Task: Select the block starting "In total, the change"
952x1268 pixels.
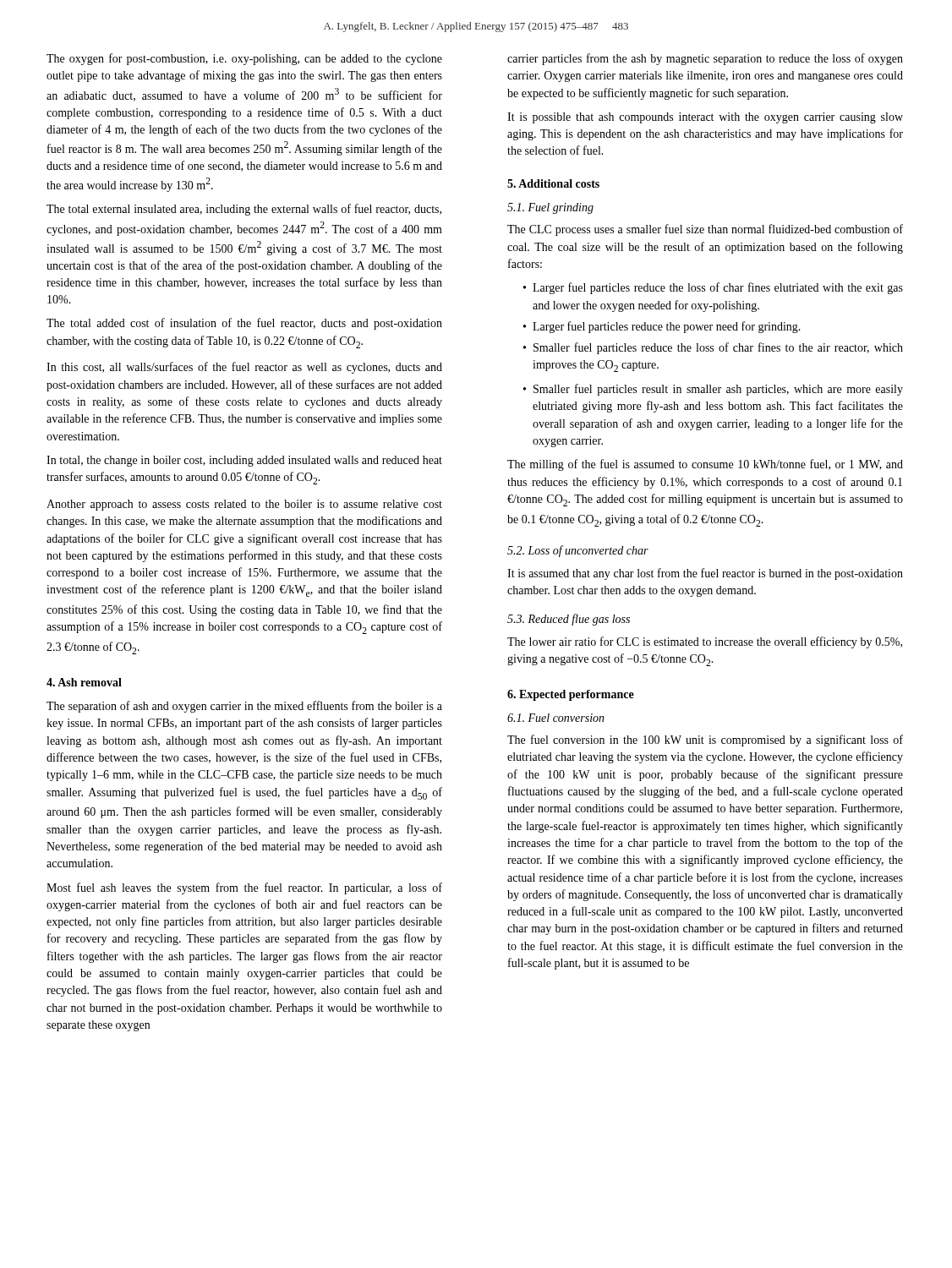Action: (244, 471)
